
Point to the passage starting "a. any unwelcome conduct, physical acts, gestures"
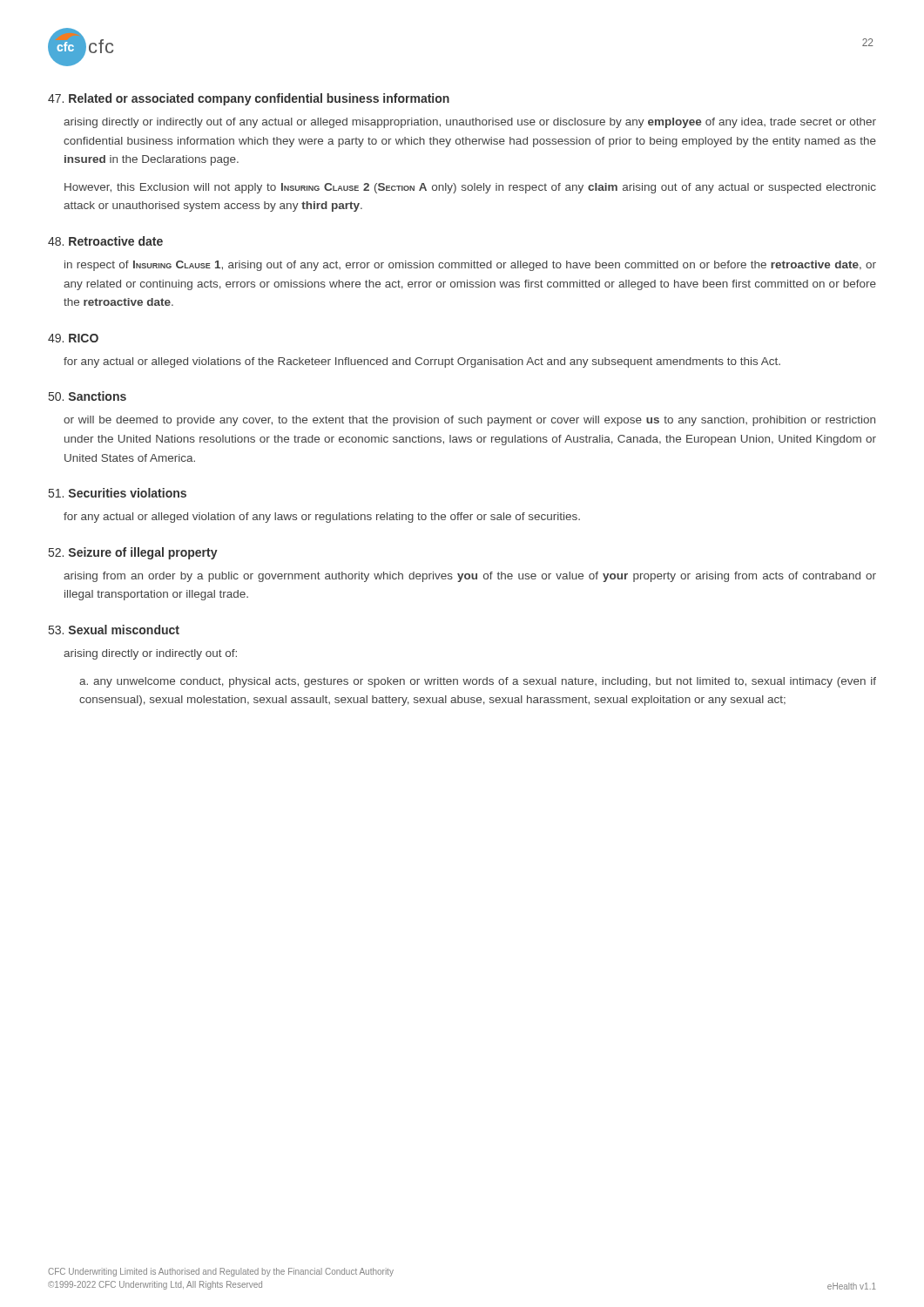pyautogui.click(x=478, y=690)
